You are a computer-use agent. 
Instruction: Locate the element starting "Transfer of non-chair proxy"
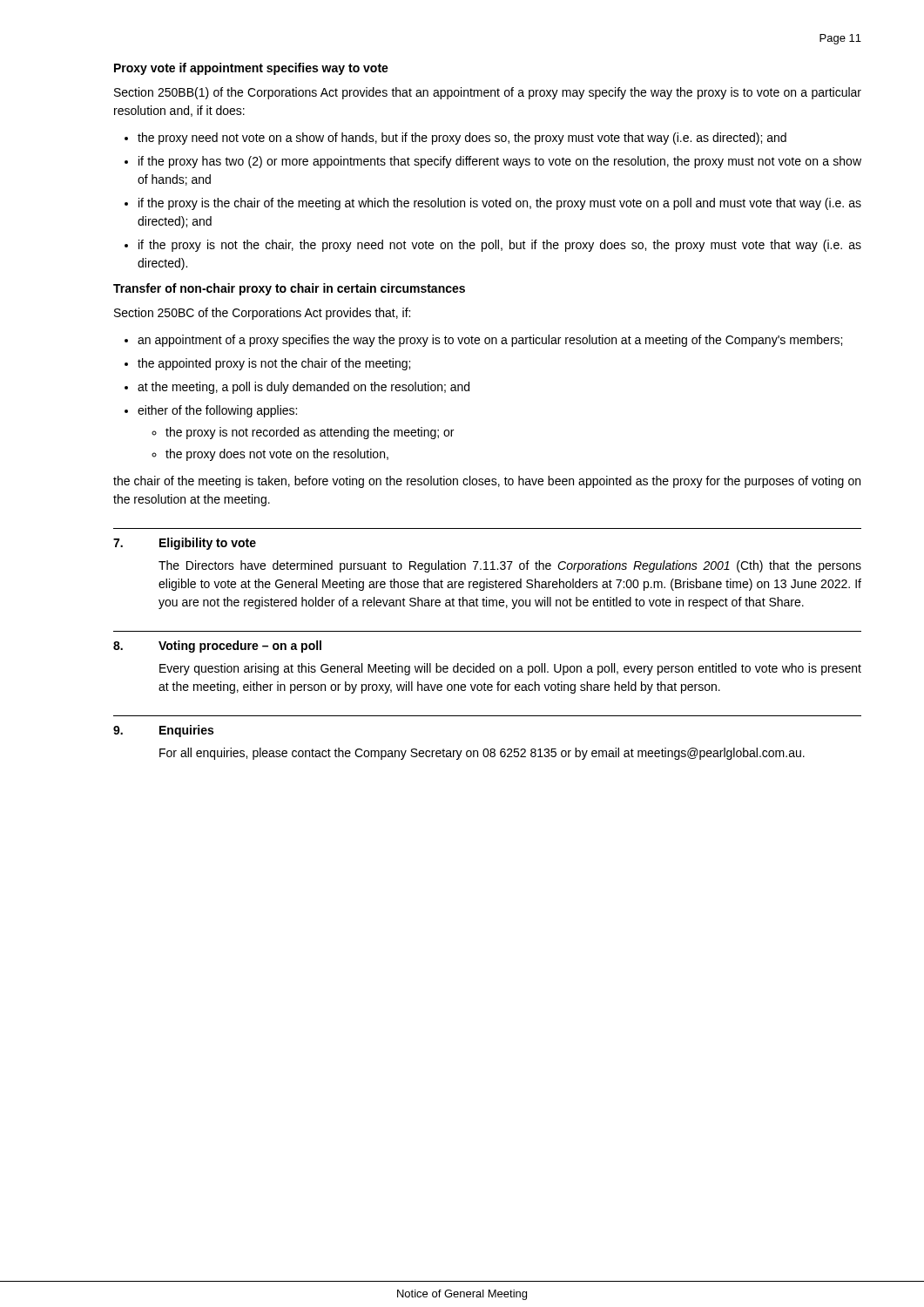tap(289, 288)
